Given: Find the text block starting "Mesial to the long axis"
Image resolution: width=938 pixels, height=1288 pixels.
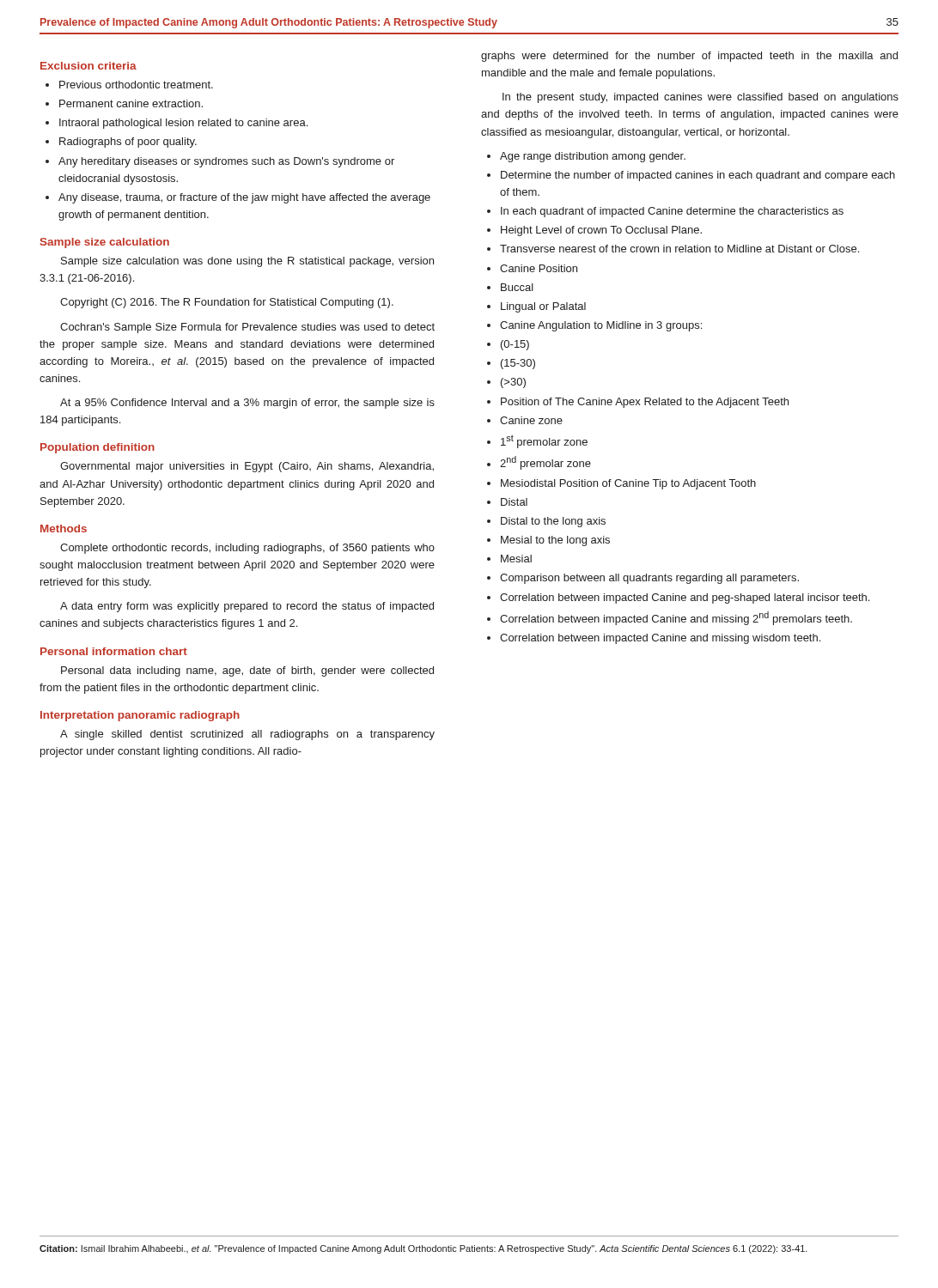Looking at the screenshot, I should point(555,540).
